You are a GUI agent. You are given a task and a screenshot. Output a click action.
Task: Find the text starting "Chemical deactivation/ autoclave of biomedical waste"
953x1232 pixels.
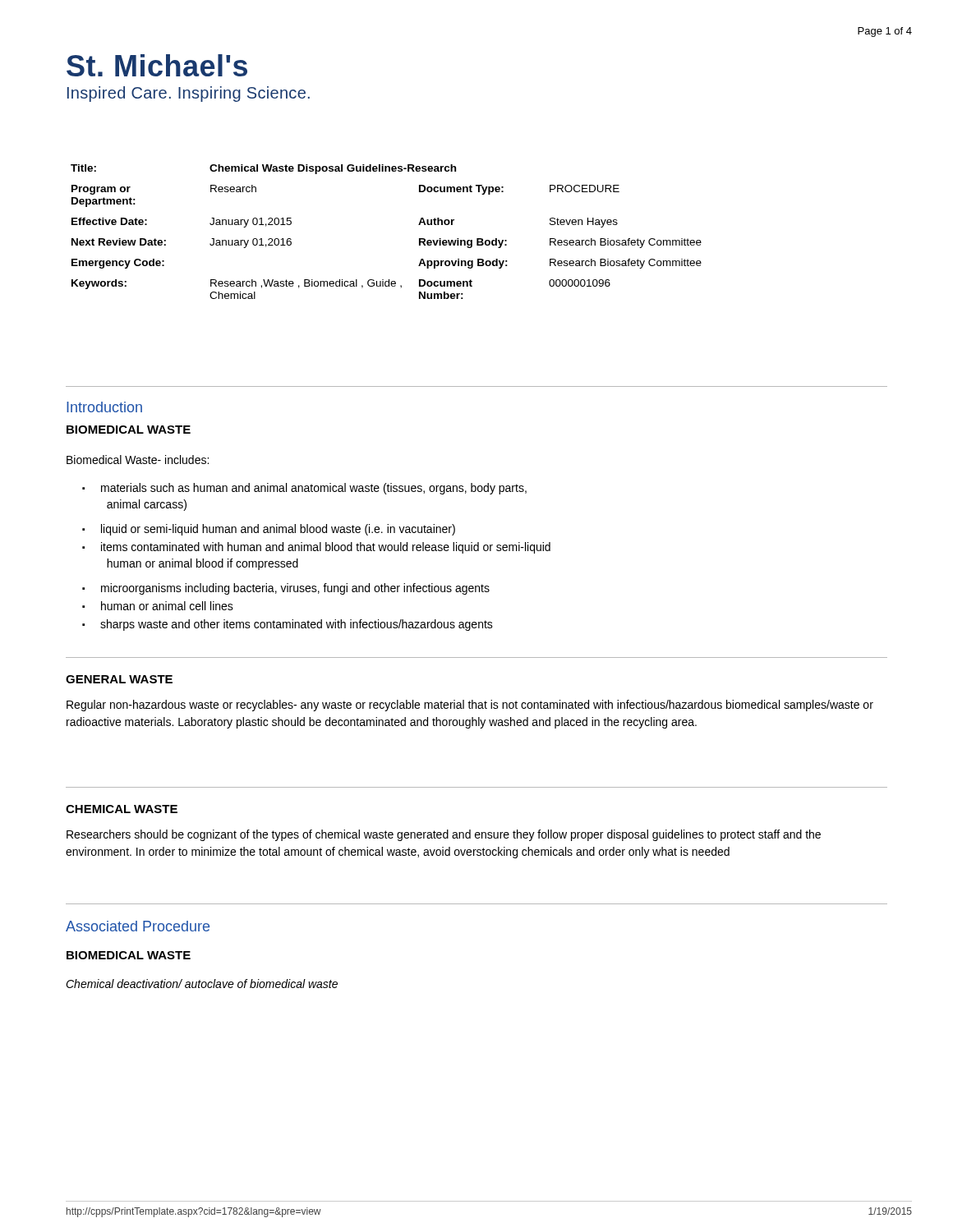(202, 984)
